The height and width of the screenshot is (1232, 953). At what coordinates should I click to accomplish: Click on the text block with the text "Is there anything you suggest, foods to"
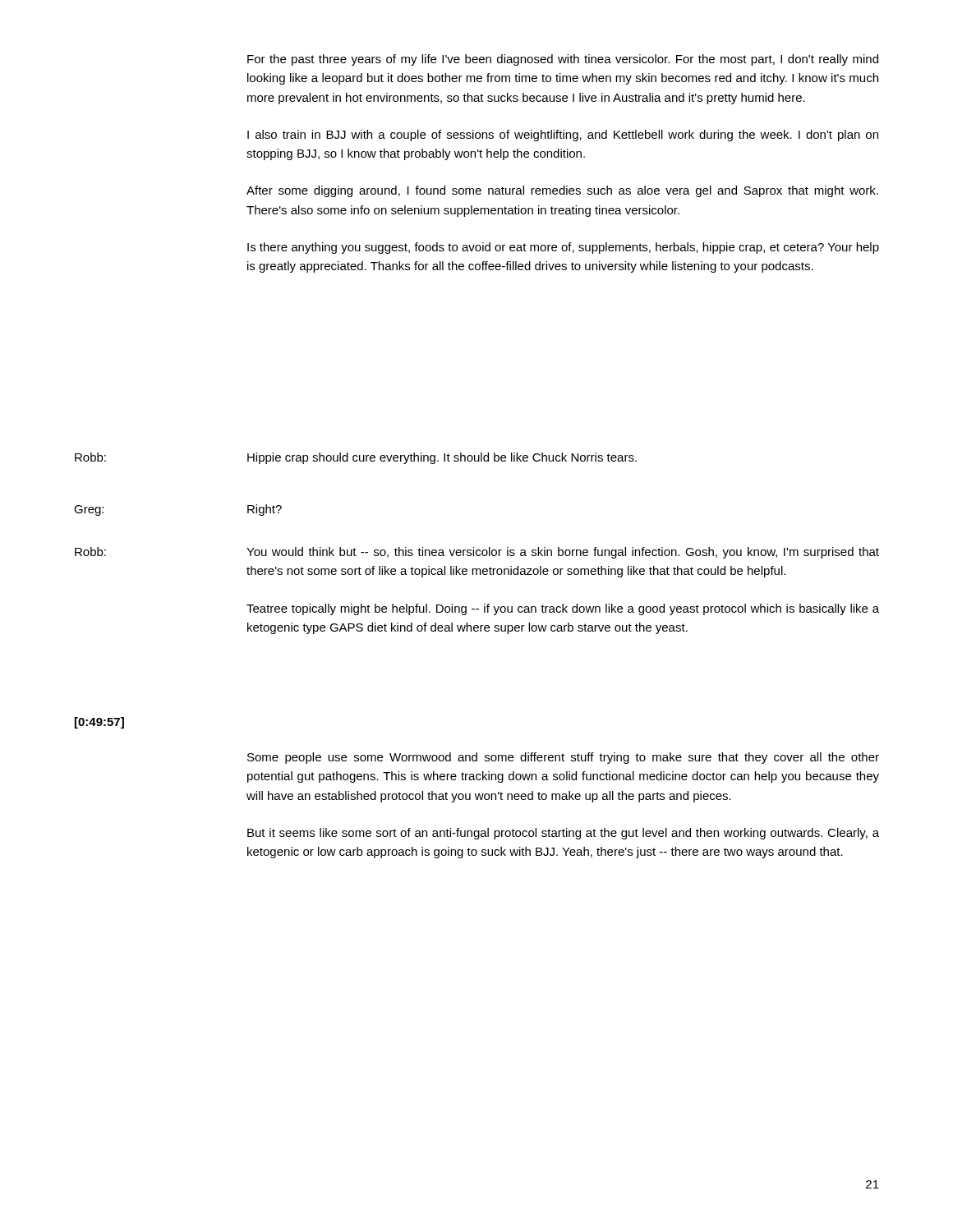tap(563, 256)
